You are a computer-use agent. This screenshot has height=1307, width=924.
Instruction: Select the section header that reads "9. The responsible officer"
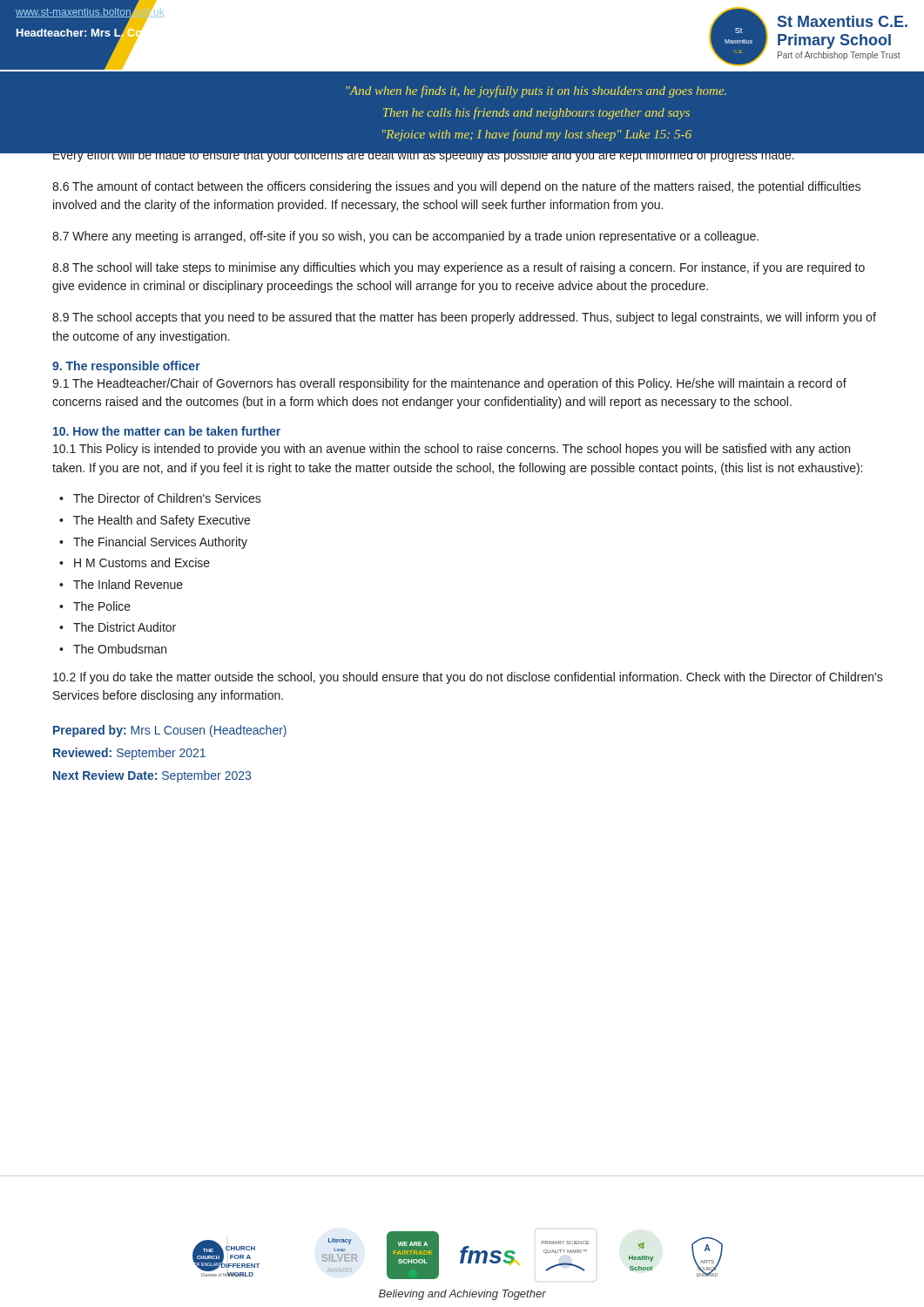point(126,366)
